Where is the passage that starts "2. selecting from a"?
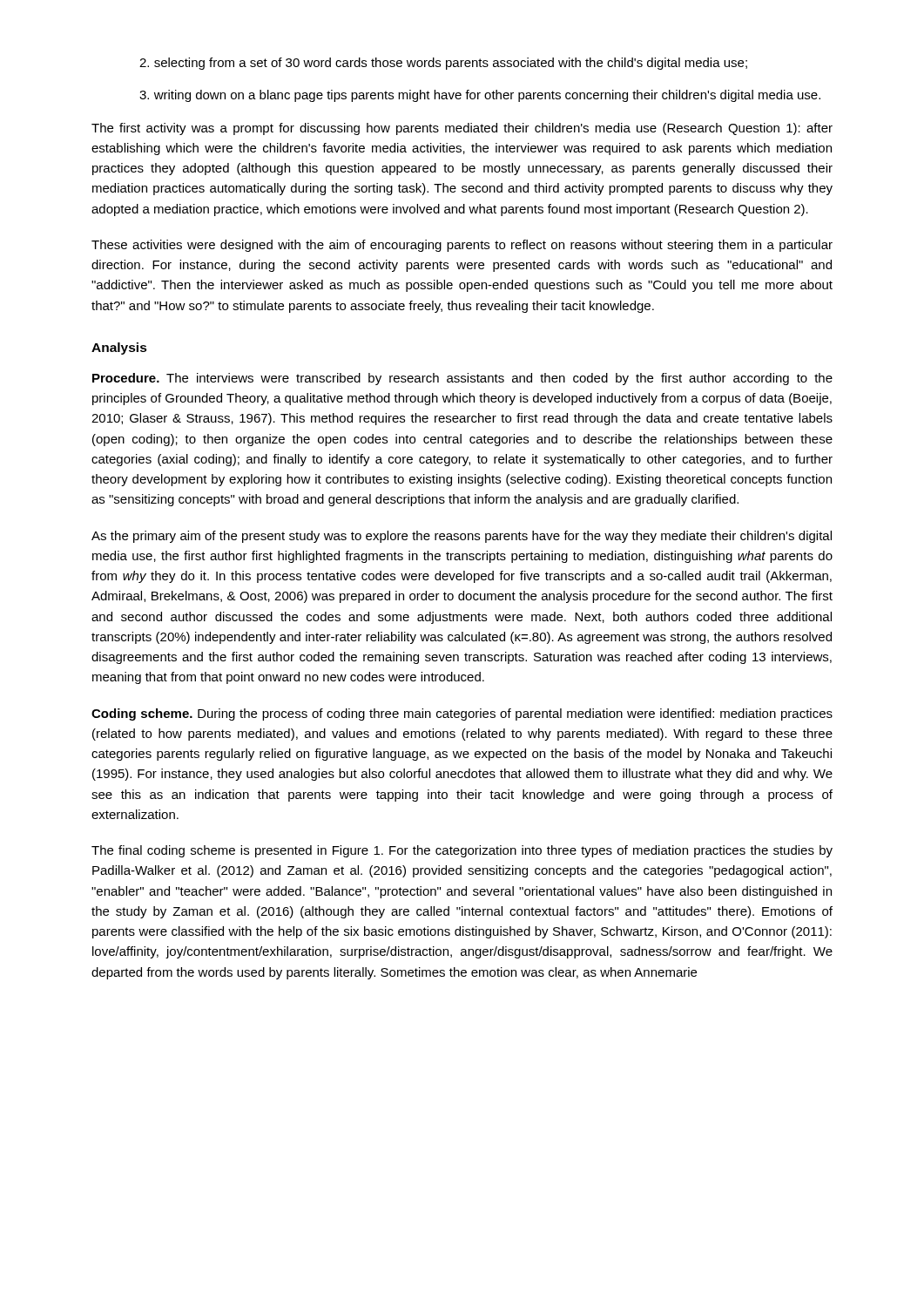This screenshot has height=1307, width=924. 444,62
